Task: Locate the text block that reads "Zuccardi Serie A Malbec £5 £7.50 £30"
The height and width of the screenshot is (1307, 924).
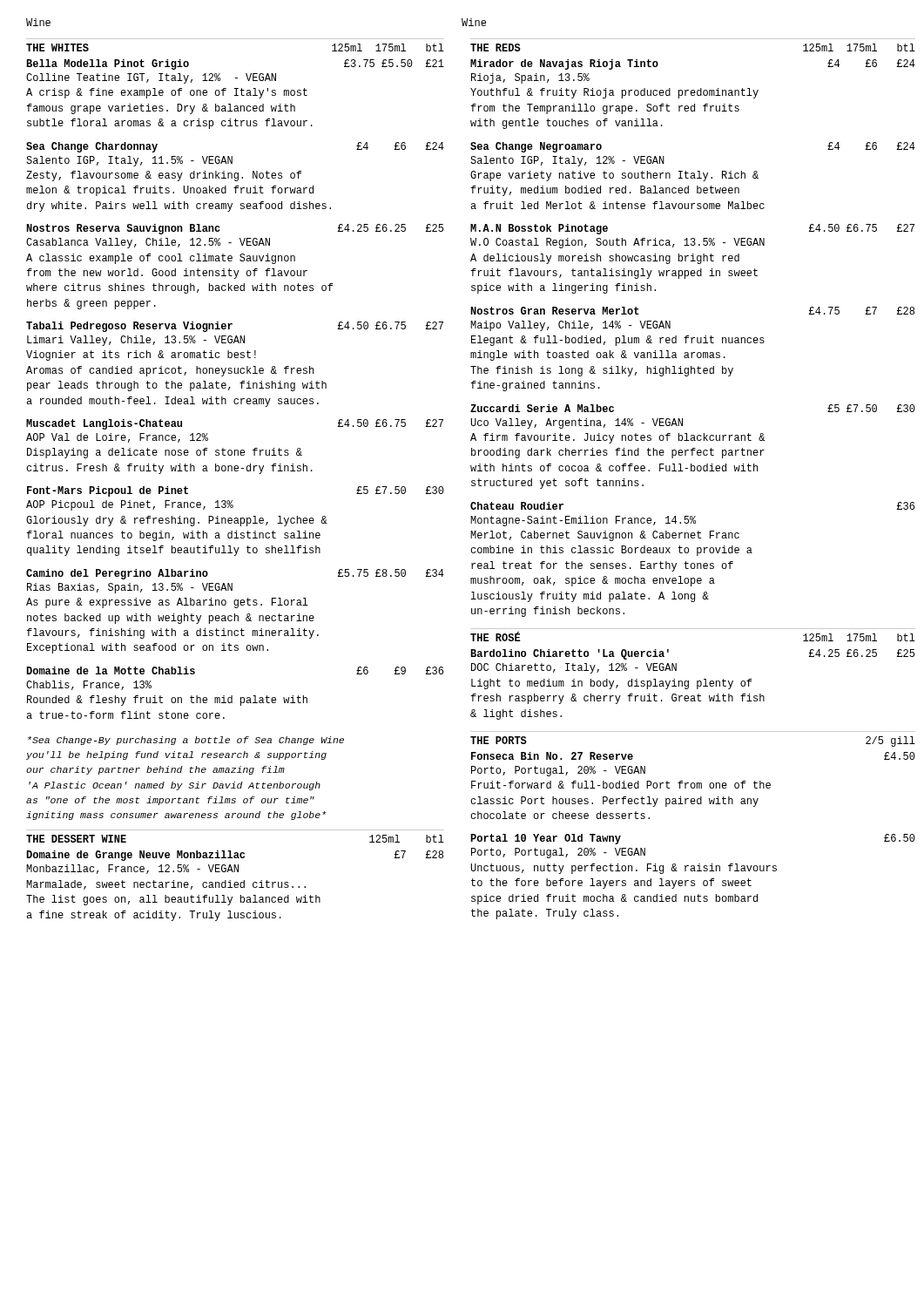Action: coord(693,448)
